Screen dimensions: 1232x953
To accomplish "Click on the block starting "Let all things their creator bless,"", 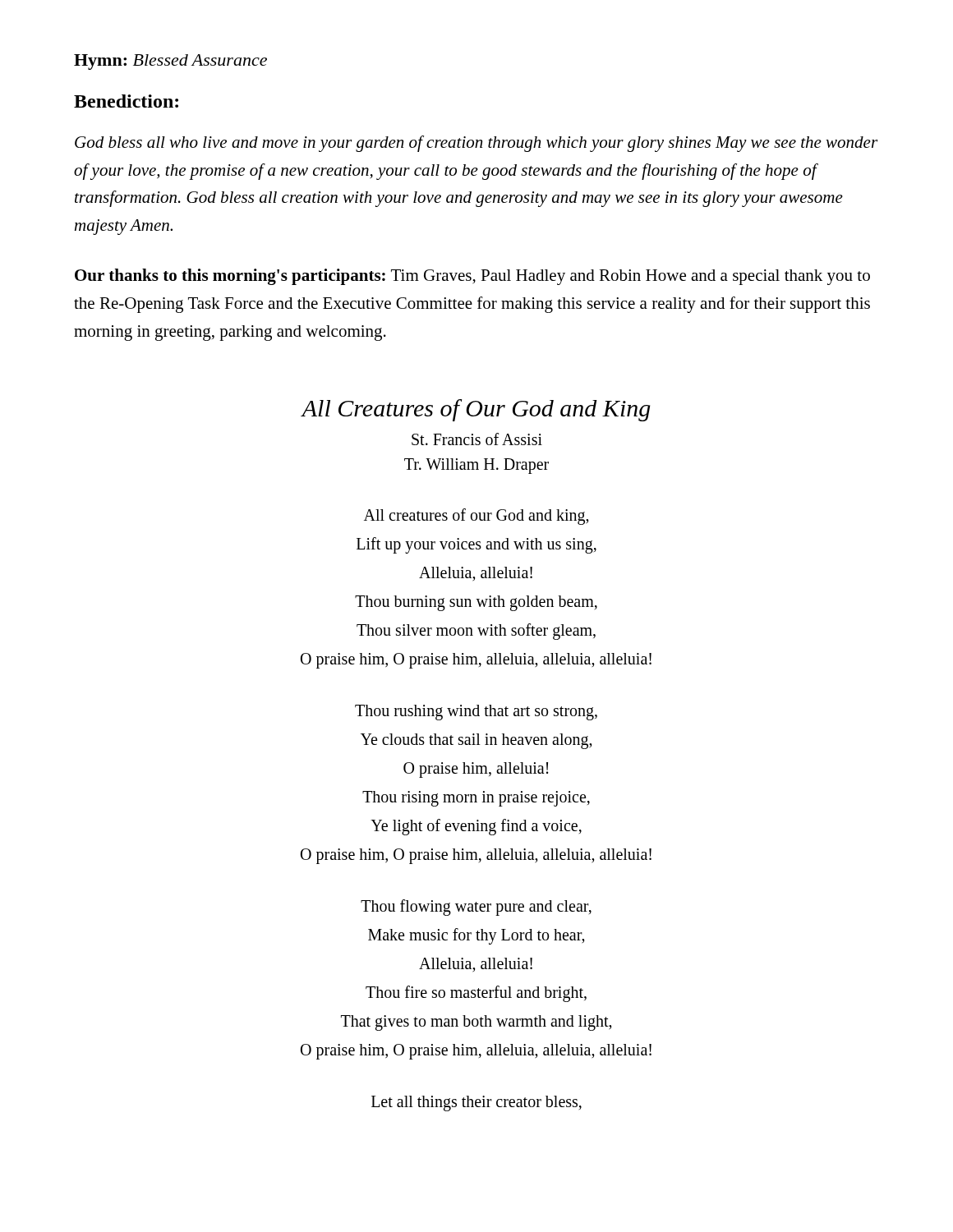I will pos(476,1102).
